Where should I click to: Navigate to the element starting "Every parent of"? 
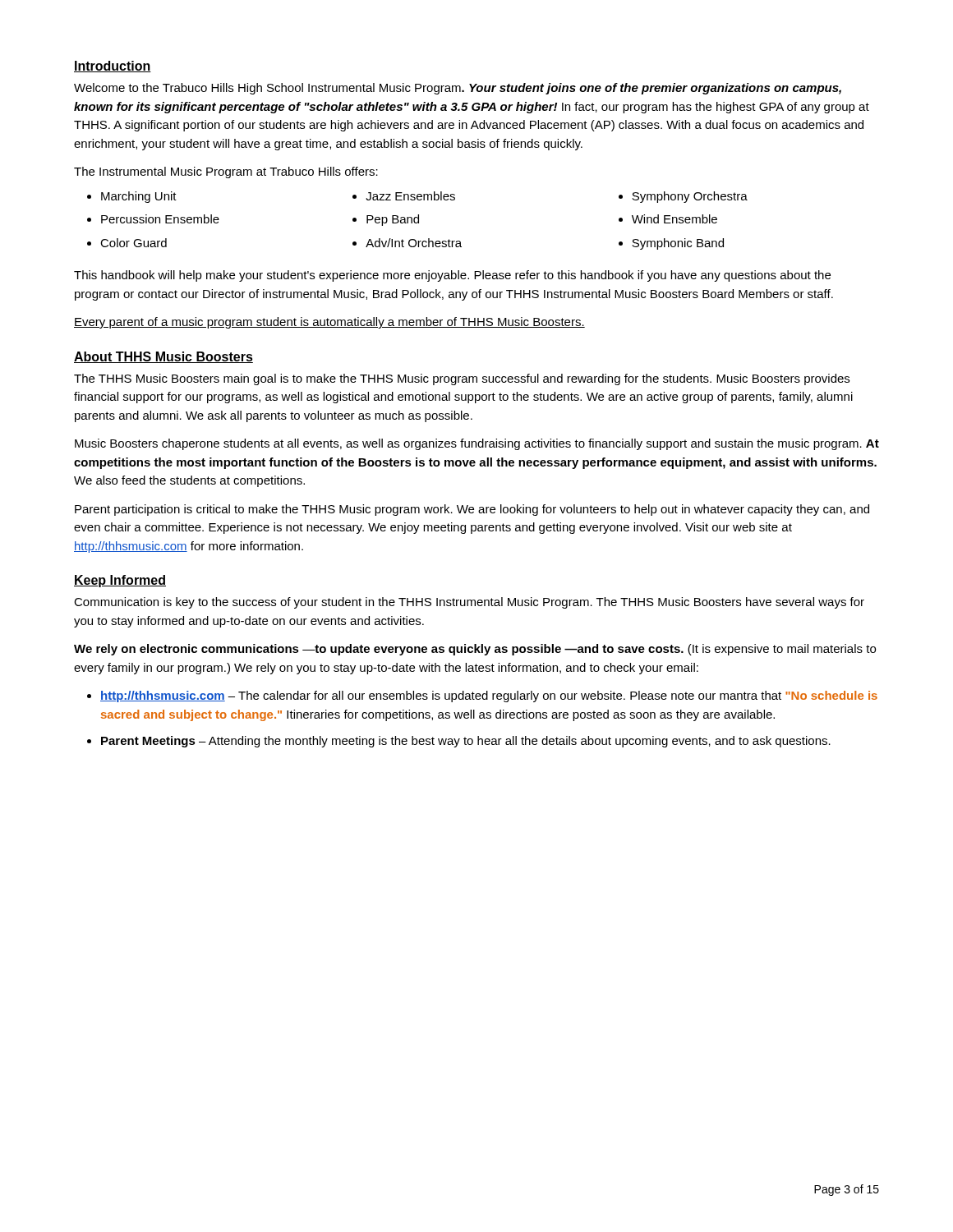point(329,322)
